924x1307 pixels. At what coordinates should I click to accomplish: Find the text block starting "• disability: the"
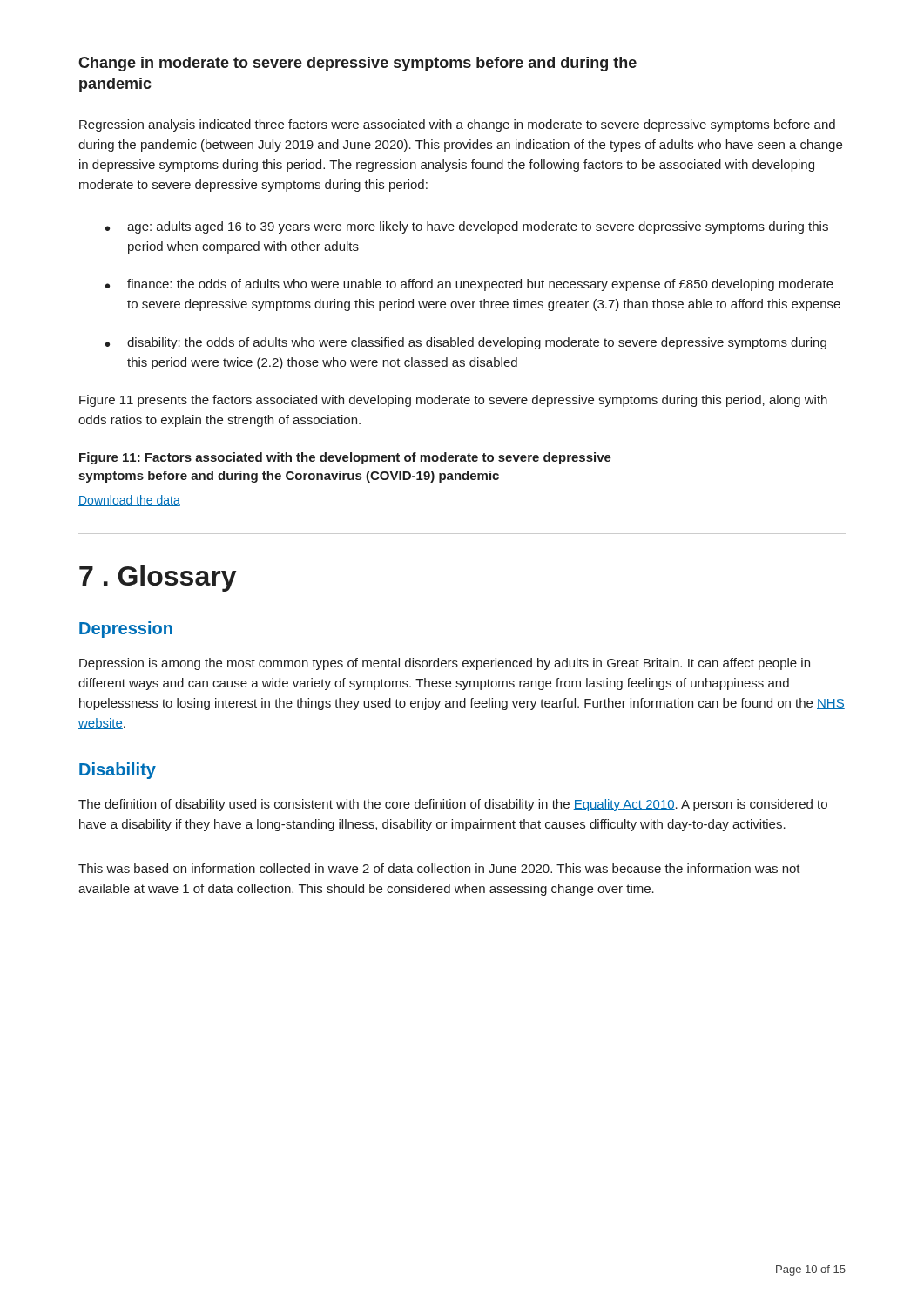point(475,352)
